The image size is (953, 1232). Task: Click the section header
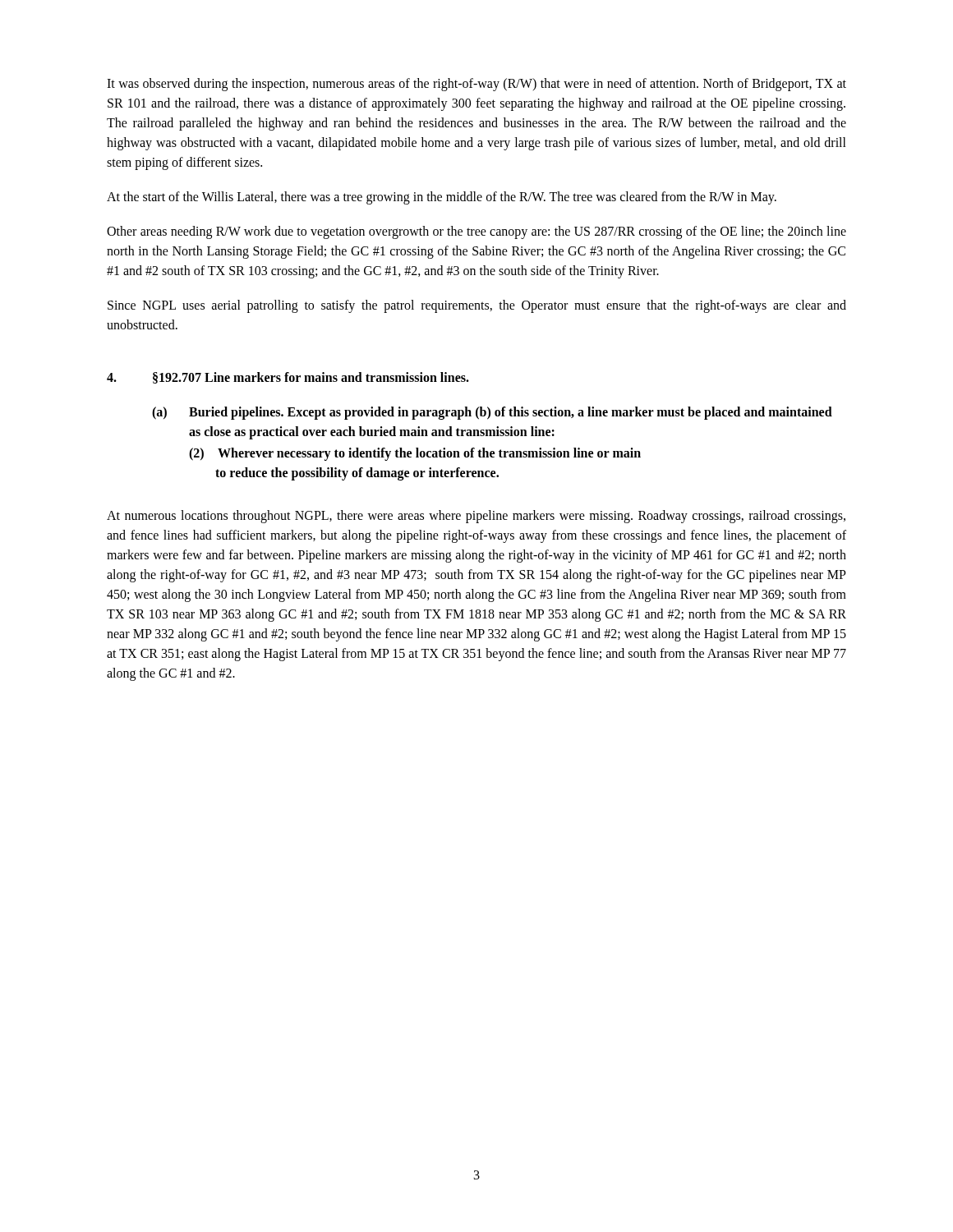[x=288, y=378]
